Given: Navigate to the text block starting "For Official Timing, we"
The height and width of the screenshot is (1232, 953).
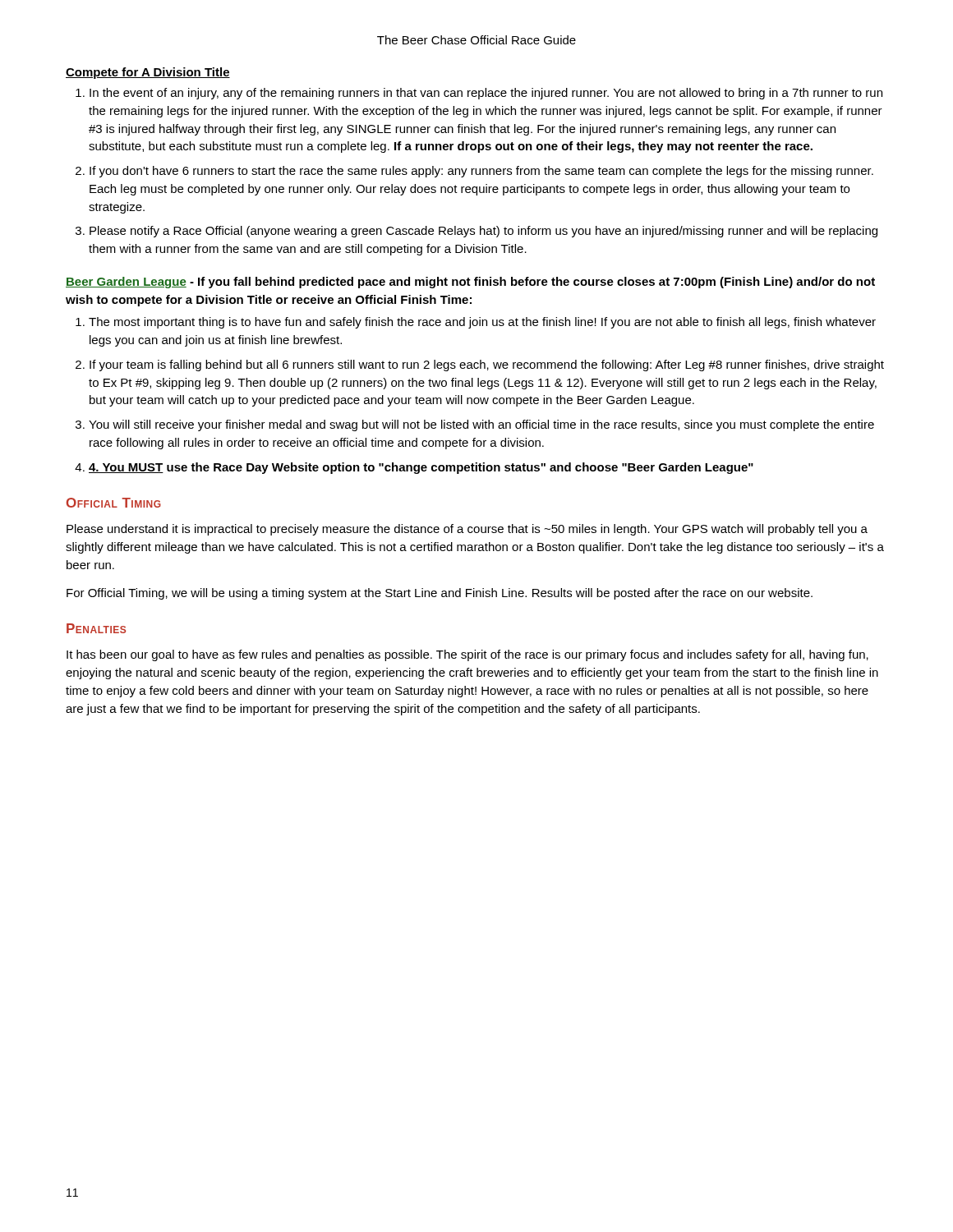Looking at the screenshot, I should 440,592.
